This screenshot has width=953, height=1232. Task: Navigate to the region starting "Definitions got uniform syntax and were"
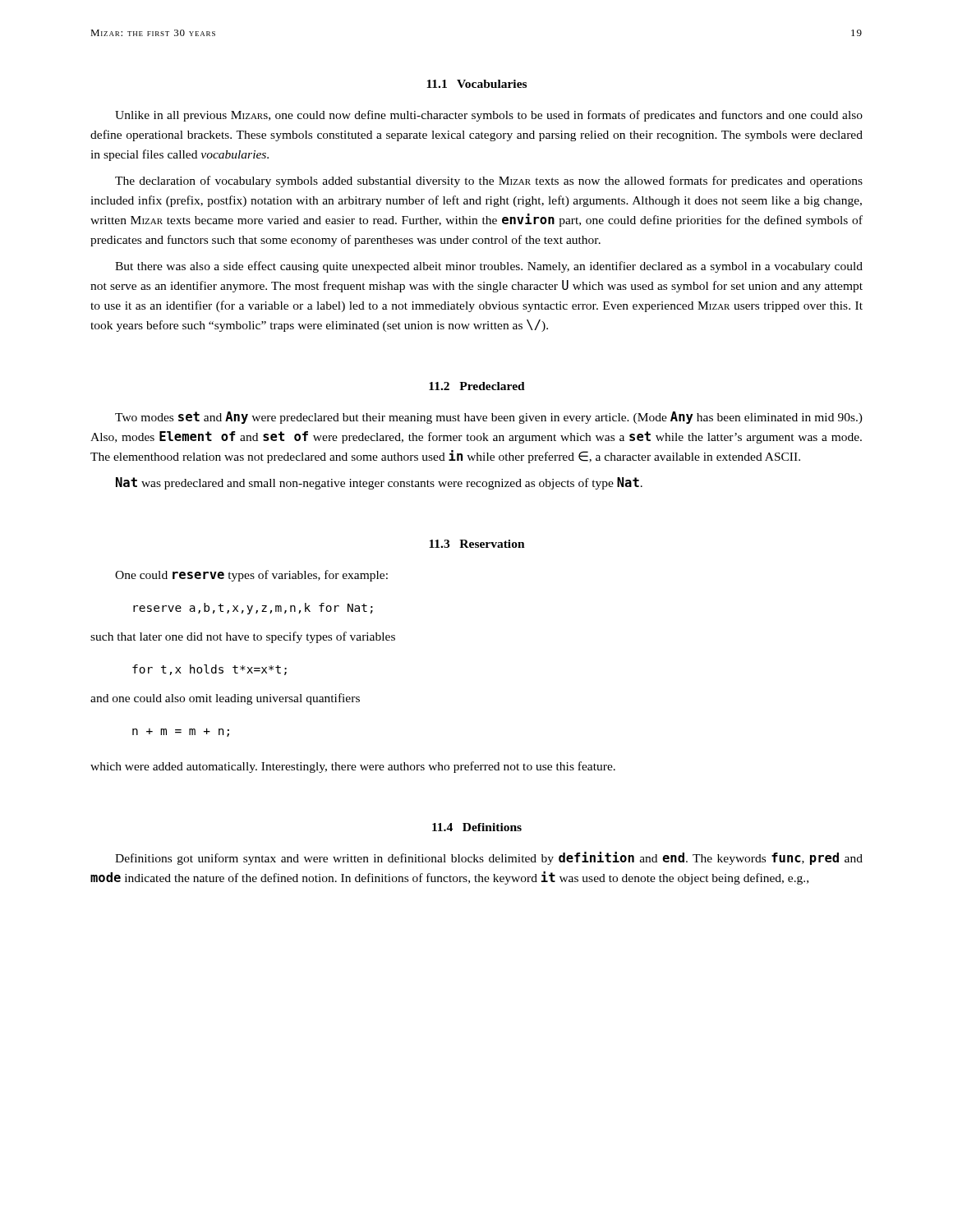476,868
